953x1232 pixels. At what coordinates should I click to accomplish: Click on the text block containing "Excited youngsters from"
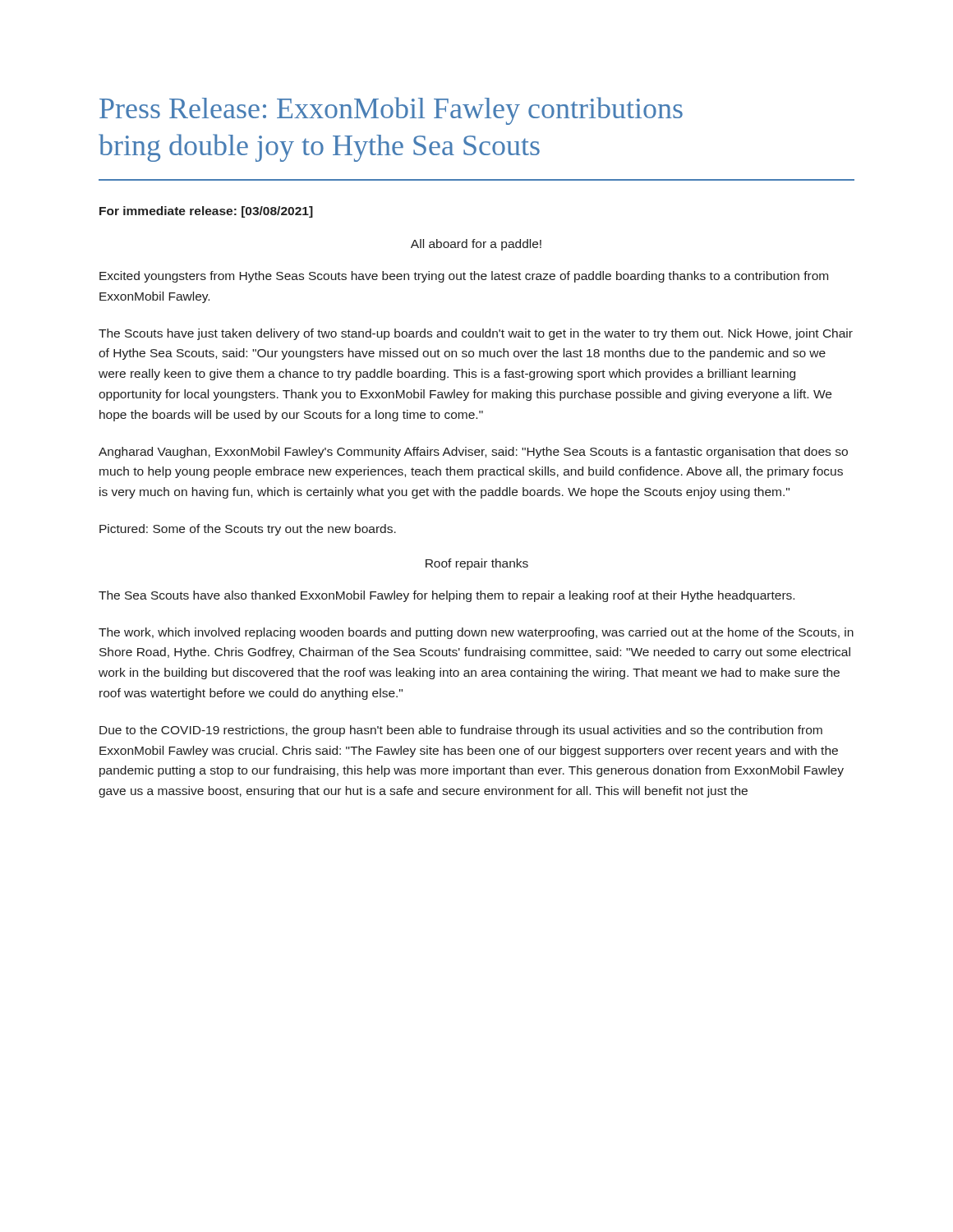coord(476,287)
